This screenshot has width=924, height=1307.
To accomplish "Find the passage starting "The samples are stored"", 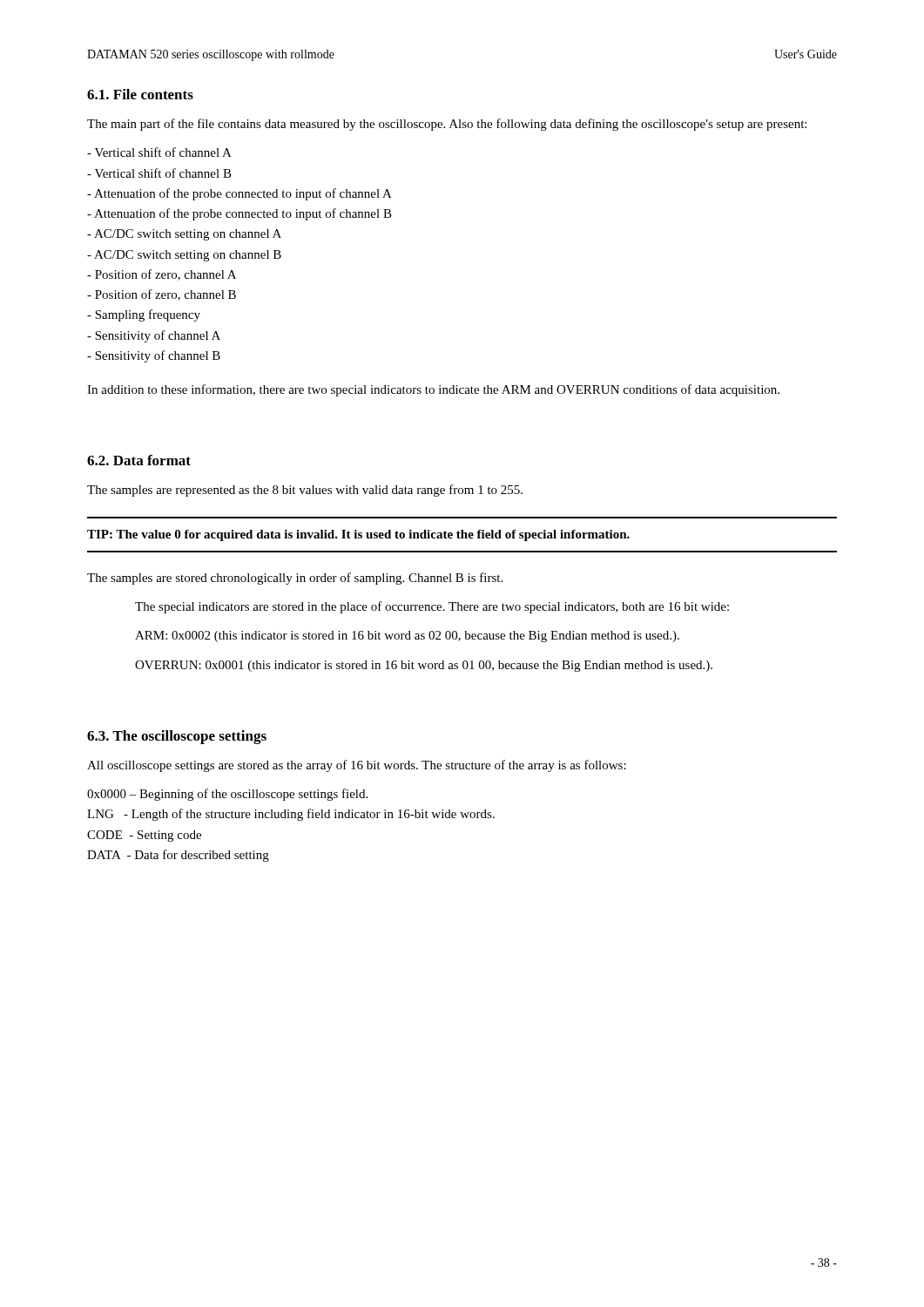I will 295,577.
